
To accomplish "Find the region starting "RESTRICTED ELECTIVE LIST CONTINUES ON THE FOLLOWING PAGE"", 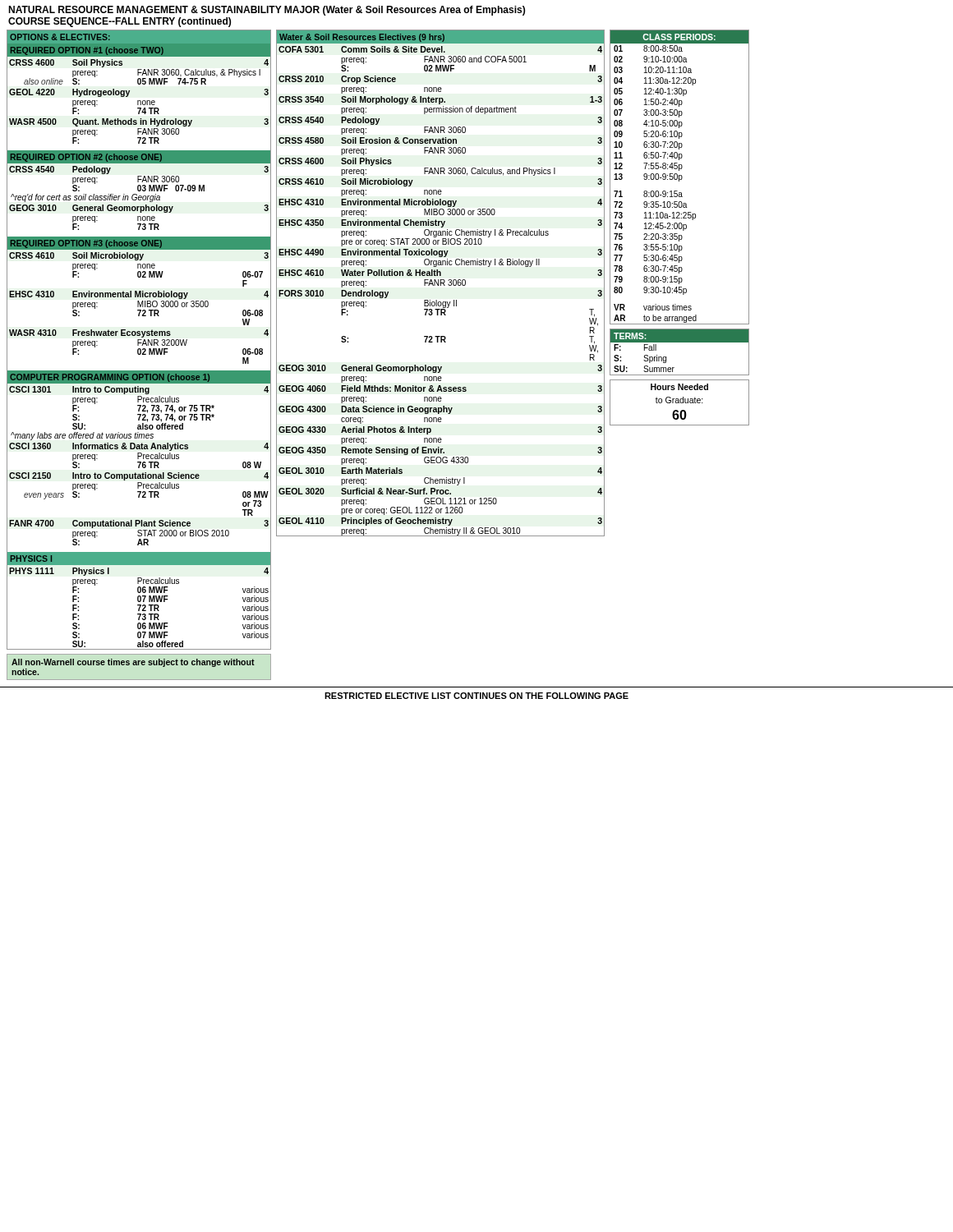I will (476, 696).
